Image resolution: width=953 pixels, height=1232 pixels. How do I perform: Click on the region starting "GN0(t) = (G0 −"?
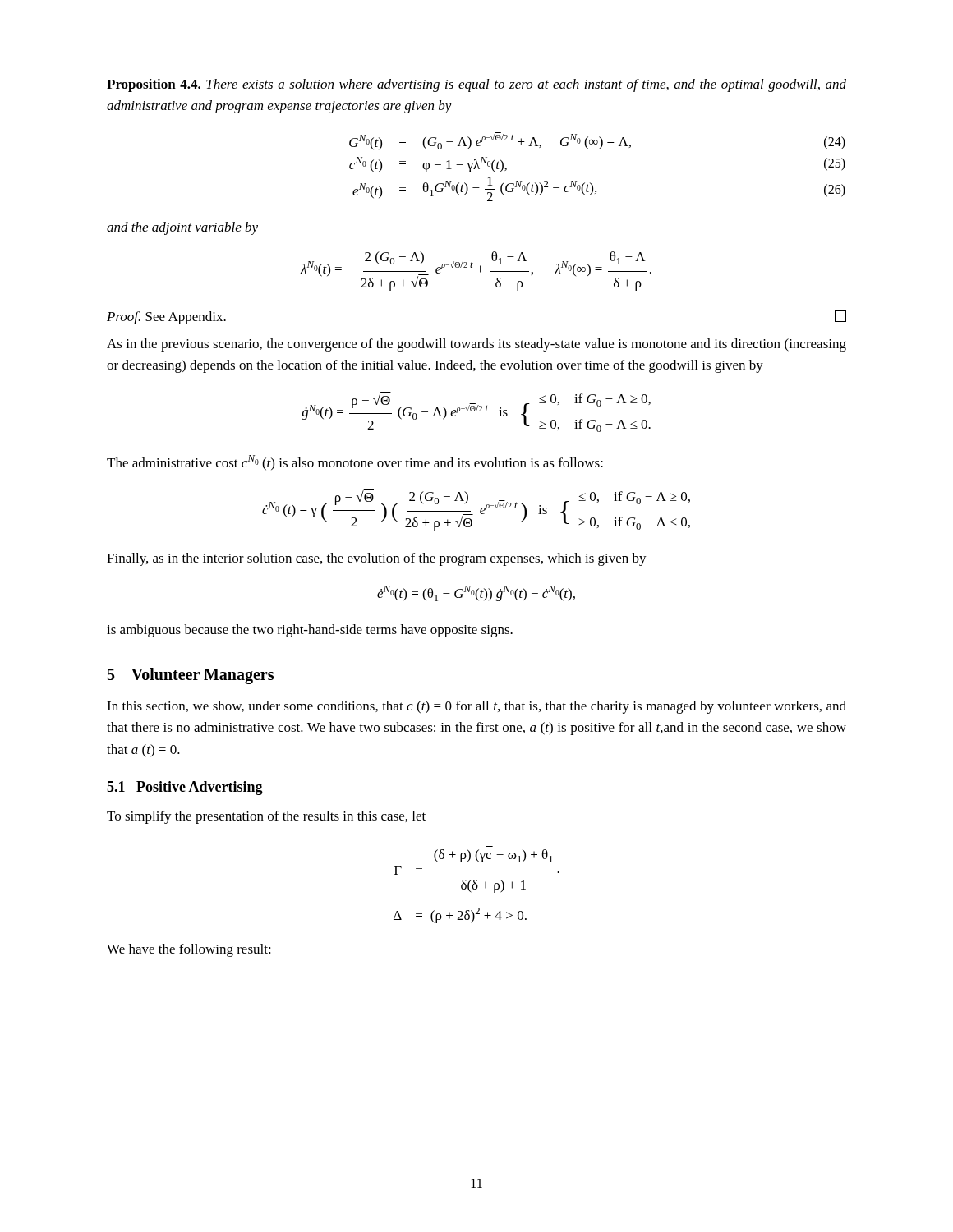tap(476, 168)
